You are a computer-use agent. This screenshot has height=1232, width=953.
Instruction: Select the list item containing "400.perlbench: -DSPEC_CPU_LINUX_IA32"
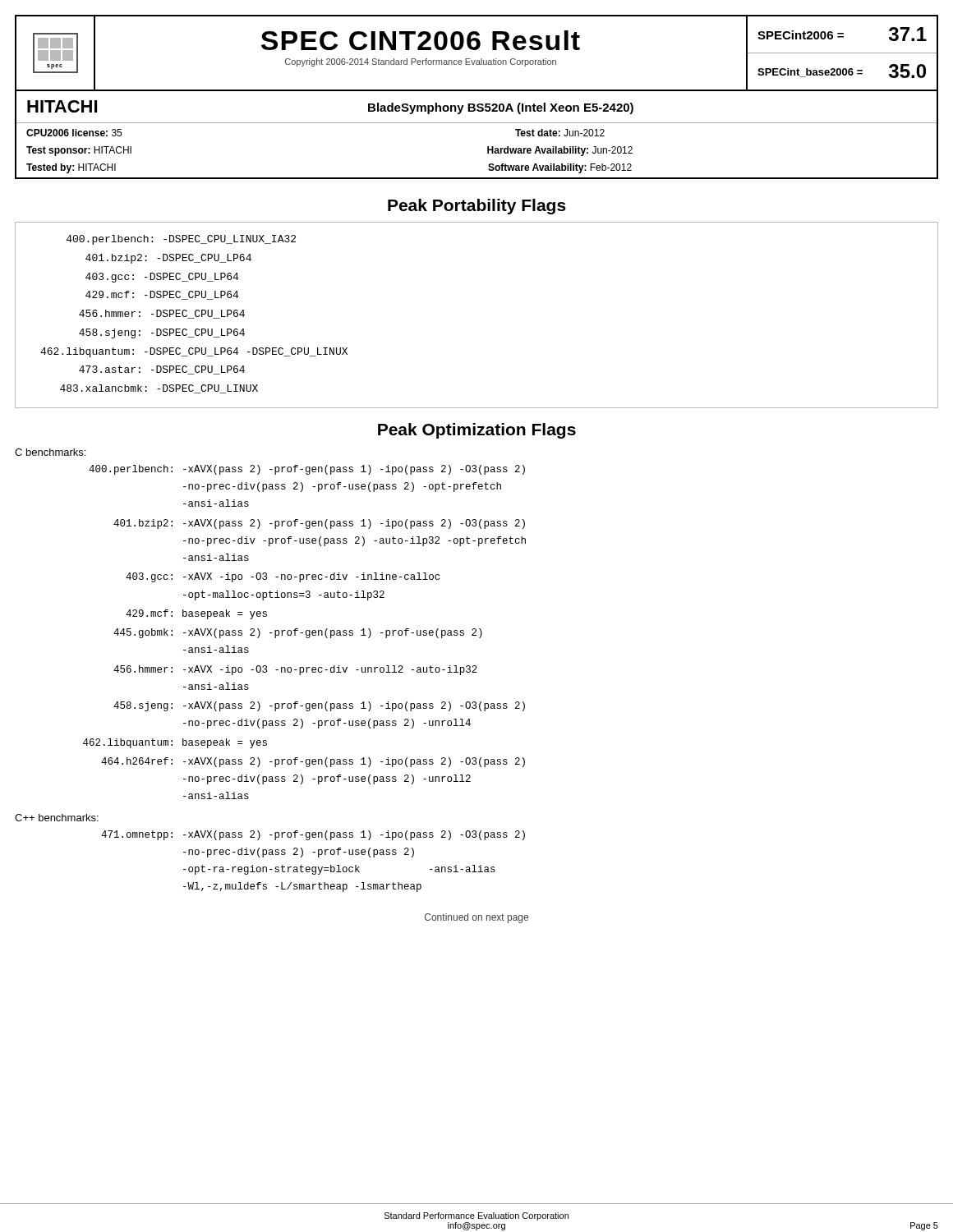pyautogui.click(x=168, y=239)
